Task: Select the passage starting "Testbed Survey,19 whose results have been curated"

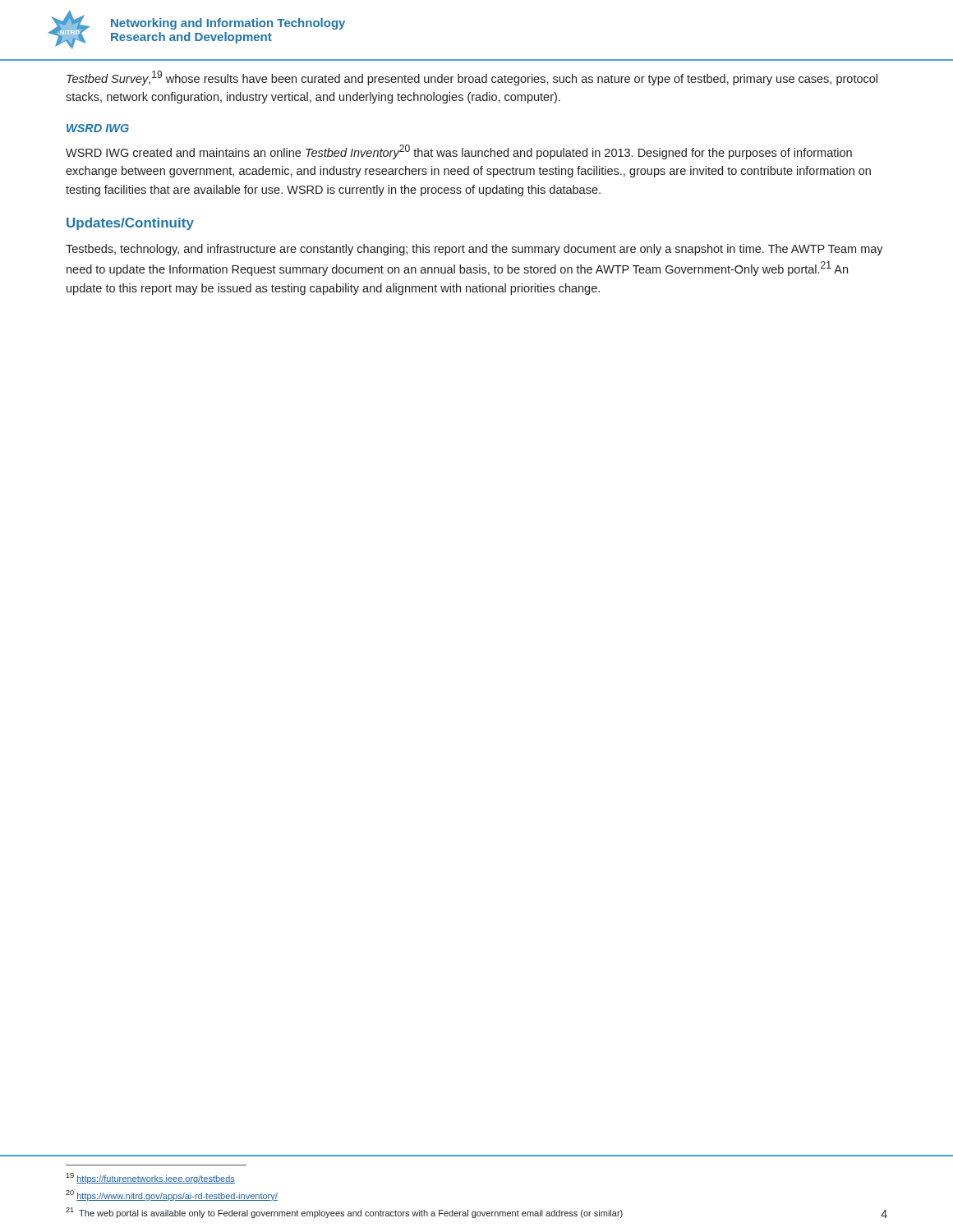Action: tap(472, 86)
